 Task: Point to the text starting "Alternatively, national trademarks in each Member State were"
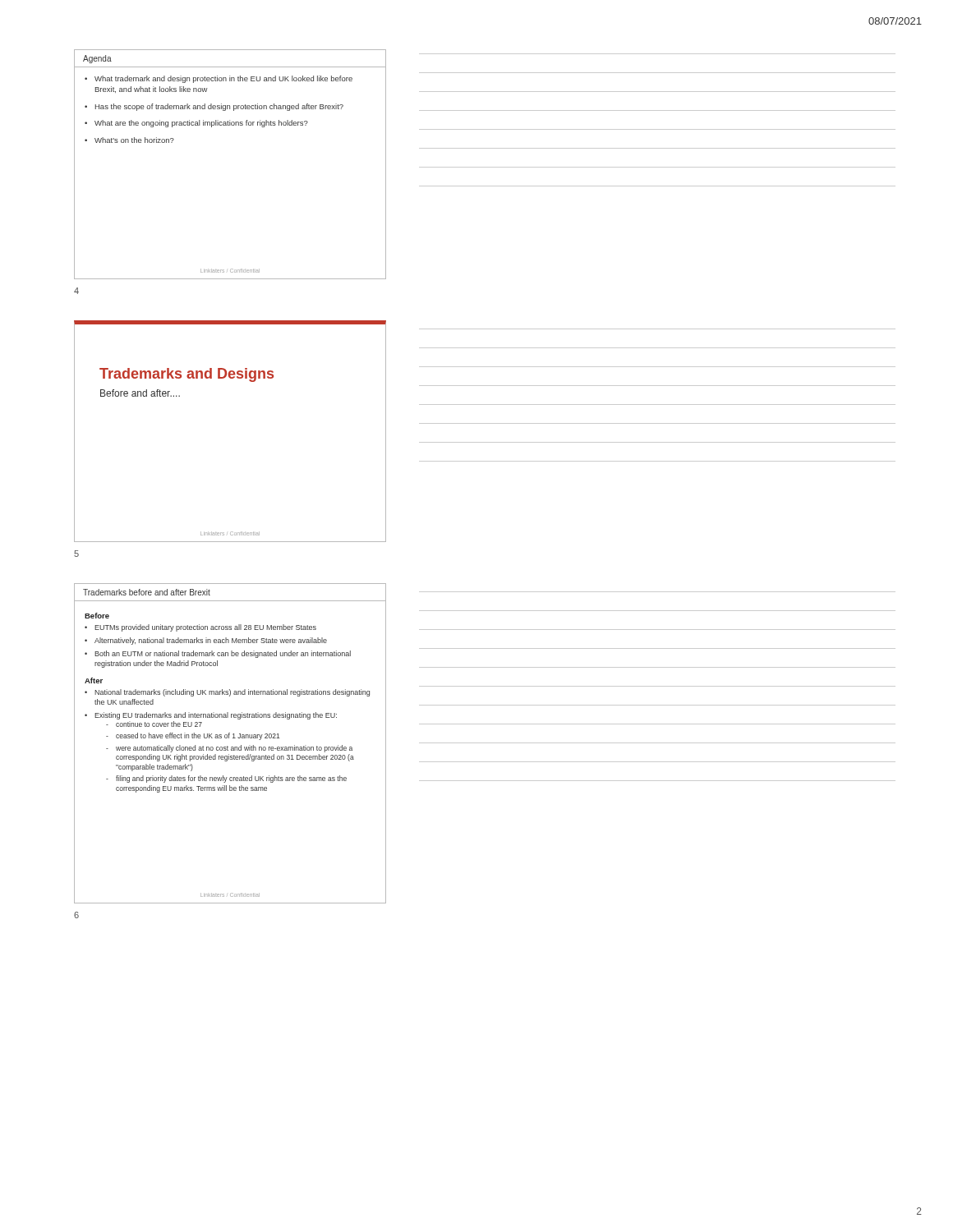point(211,641)
